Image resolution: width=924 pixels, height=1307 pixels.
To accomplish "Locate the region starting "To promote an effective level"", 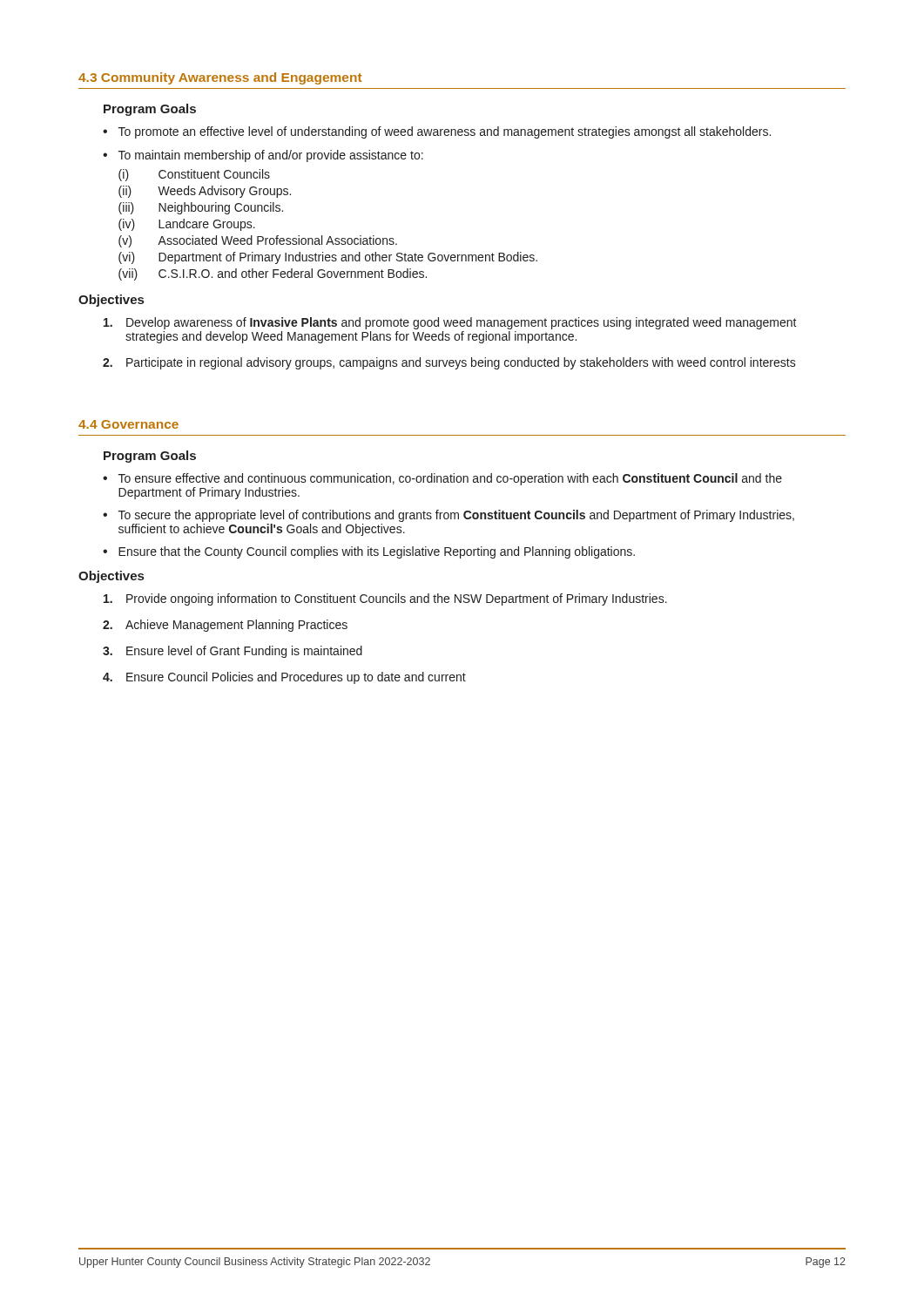I will [482, 132].
